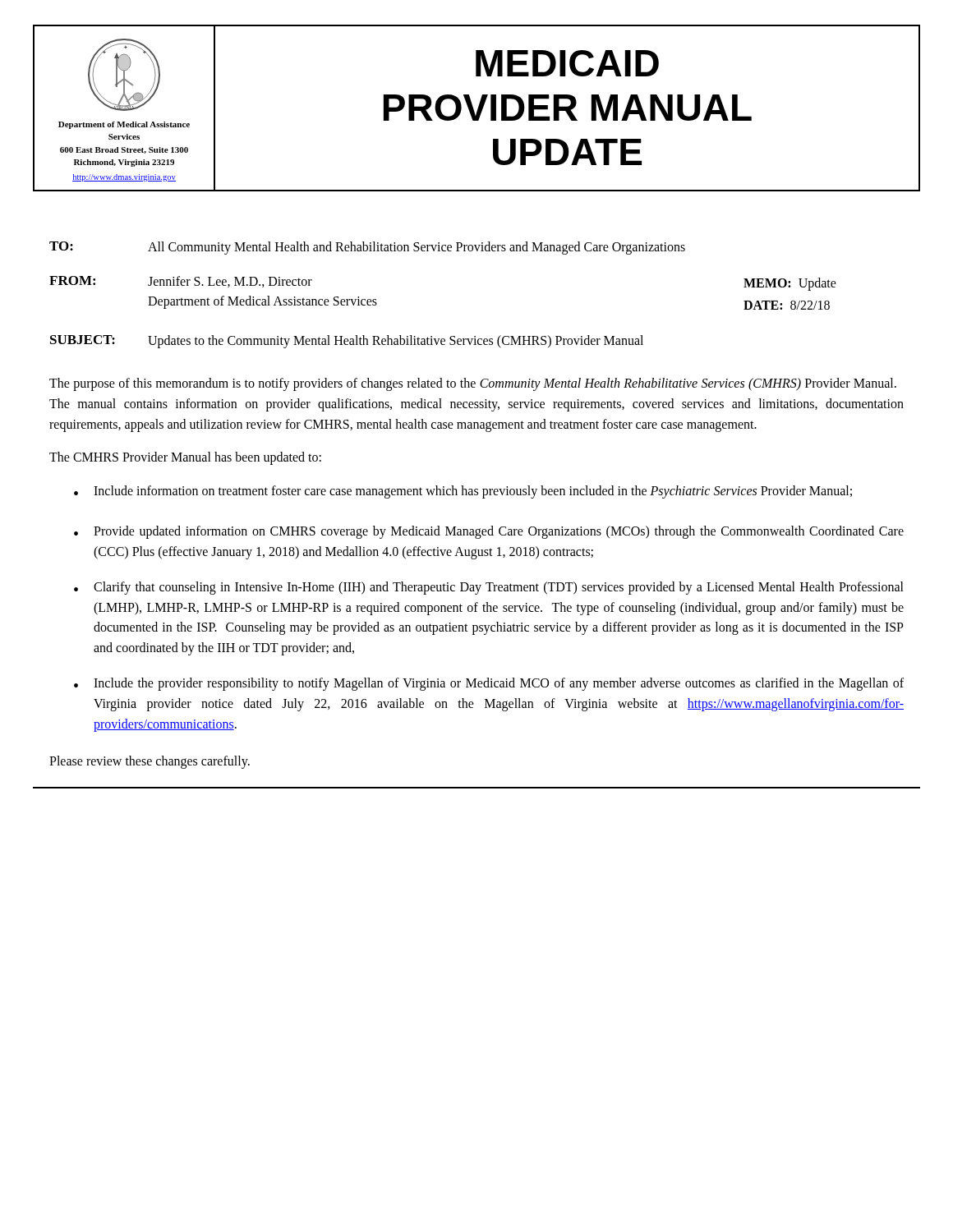Locate the text block containing "TO: All Community Mental Health and Rehabilitation Service"
Viewport: 953px width, 1232px height.
(476, 247)
